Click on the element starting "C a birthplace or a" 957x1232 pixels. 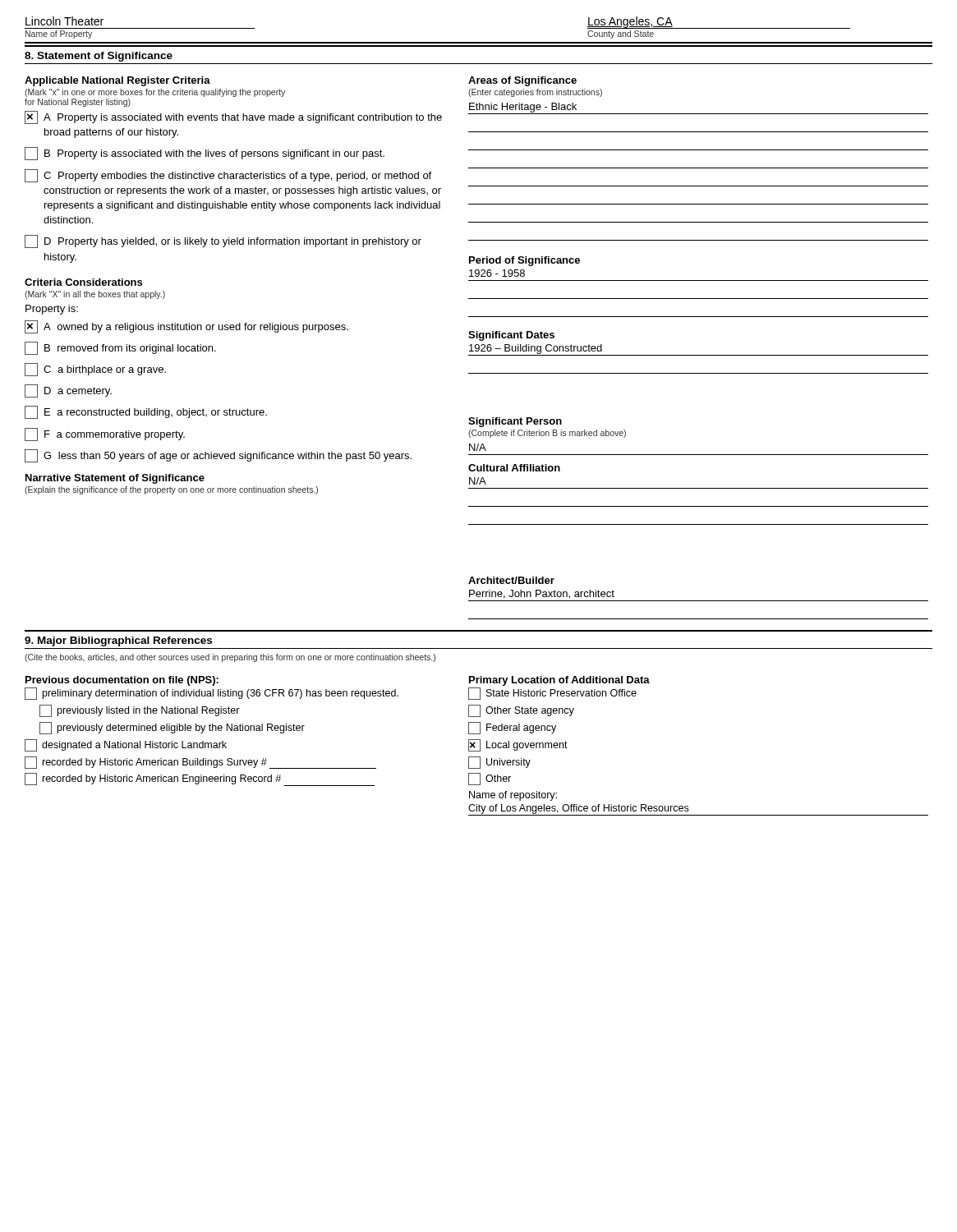[96, 370]
